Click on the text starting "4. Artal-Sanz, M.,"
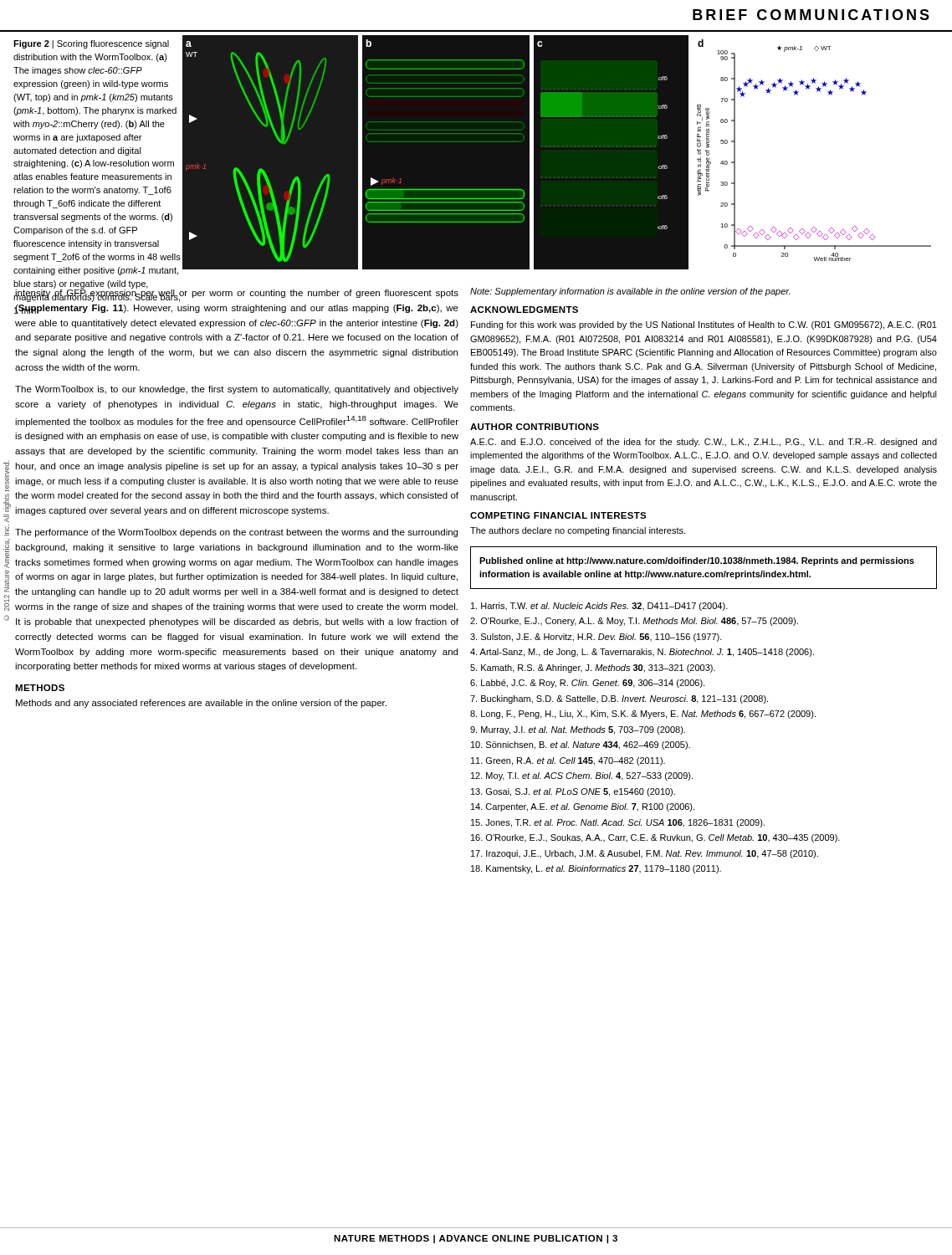 pos(642,652)
